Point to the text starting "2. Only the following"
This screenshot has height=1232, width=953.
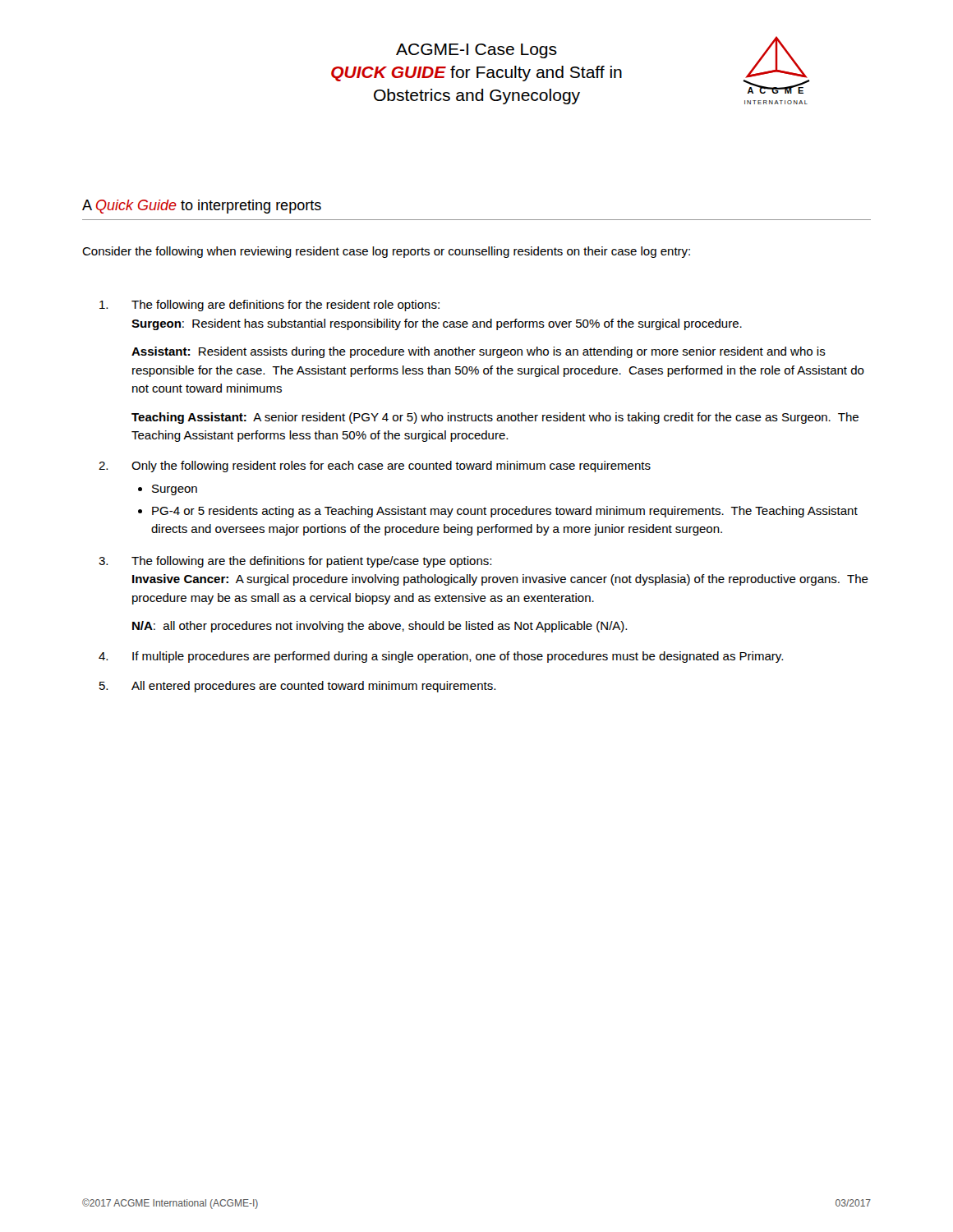point(476,500)
